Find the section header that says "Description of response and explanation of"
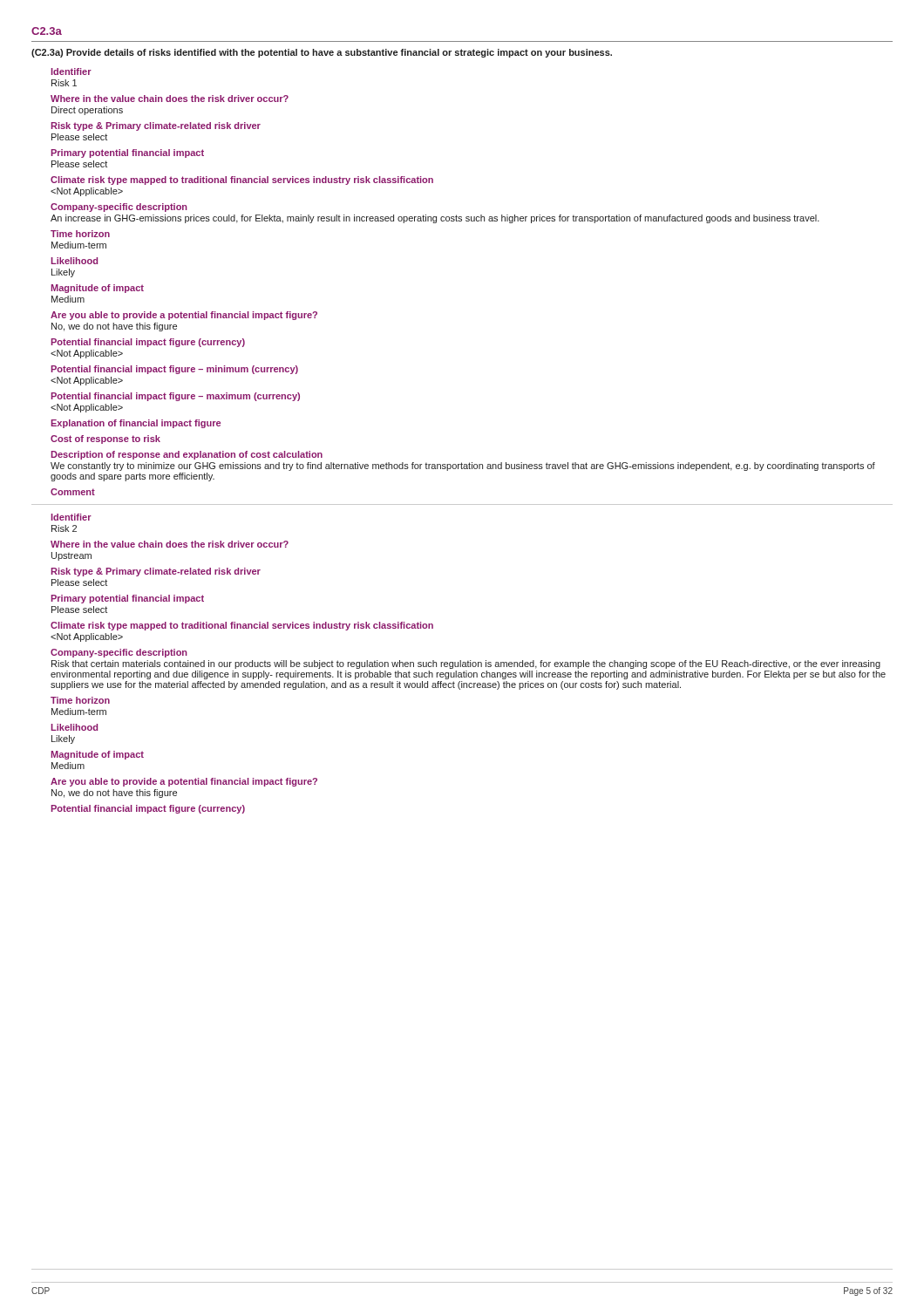924x1308 pixels. 187,454
